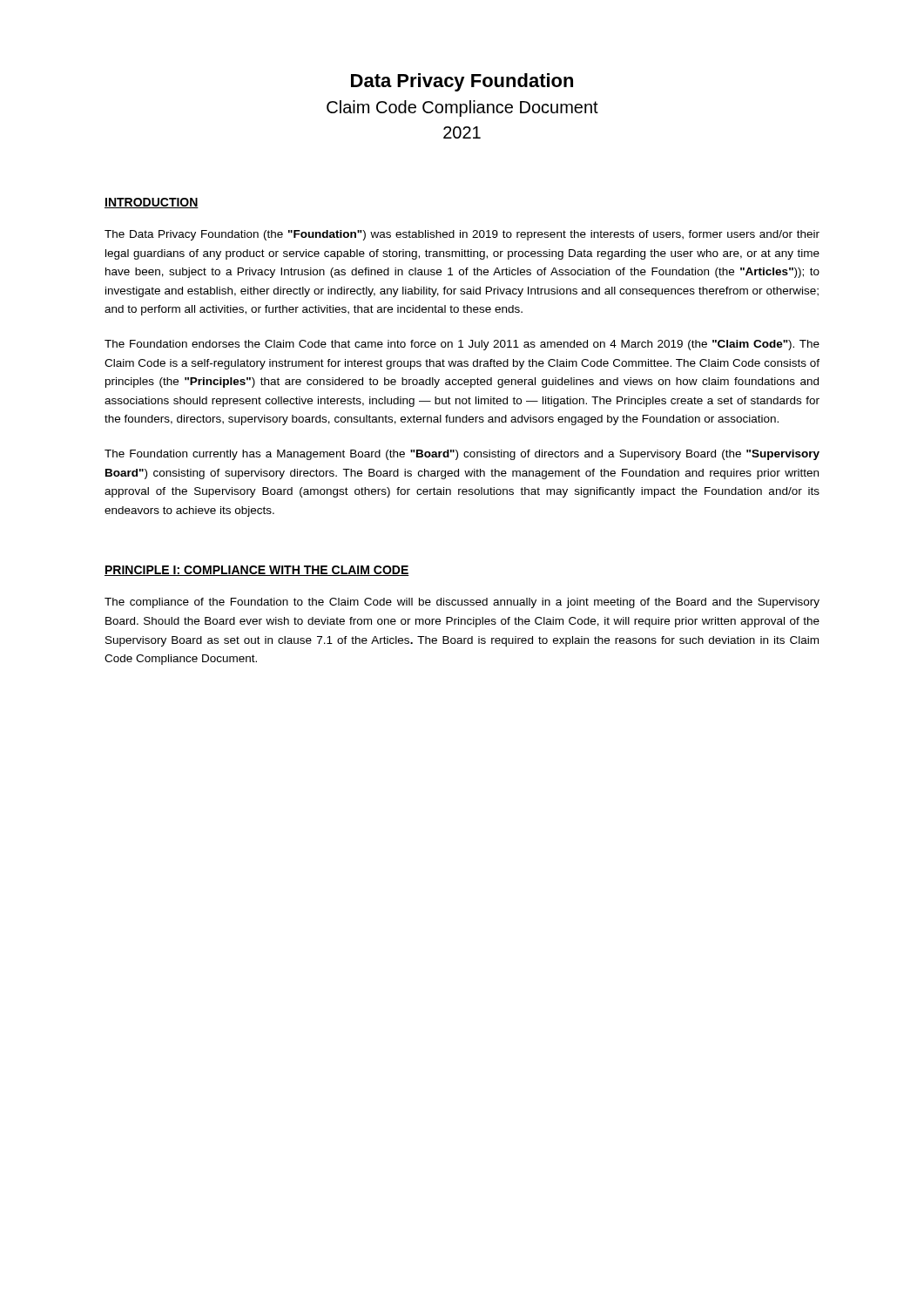Viewport: 924px width, 1307px height.
Task: Find the block starting "The compliance of"
Action: [462, 630]
